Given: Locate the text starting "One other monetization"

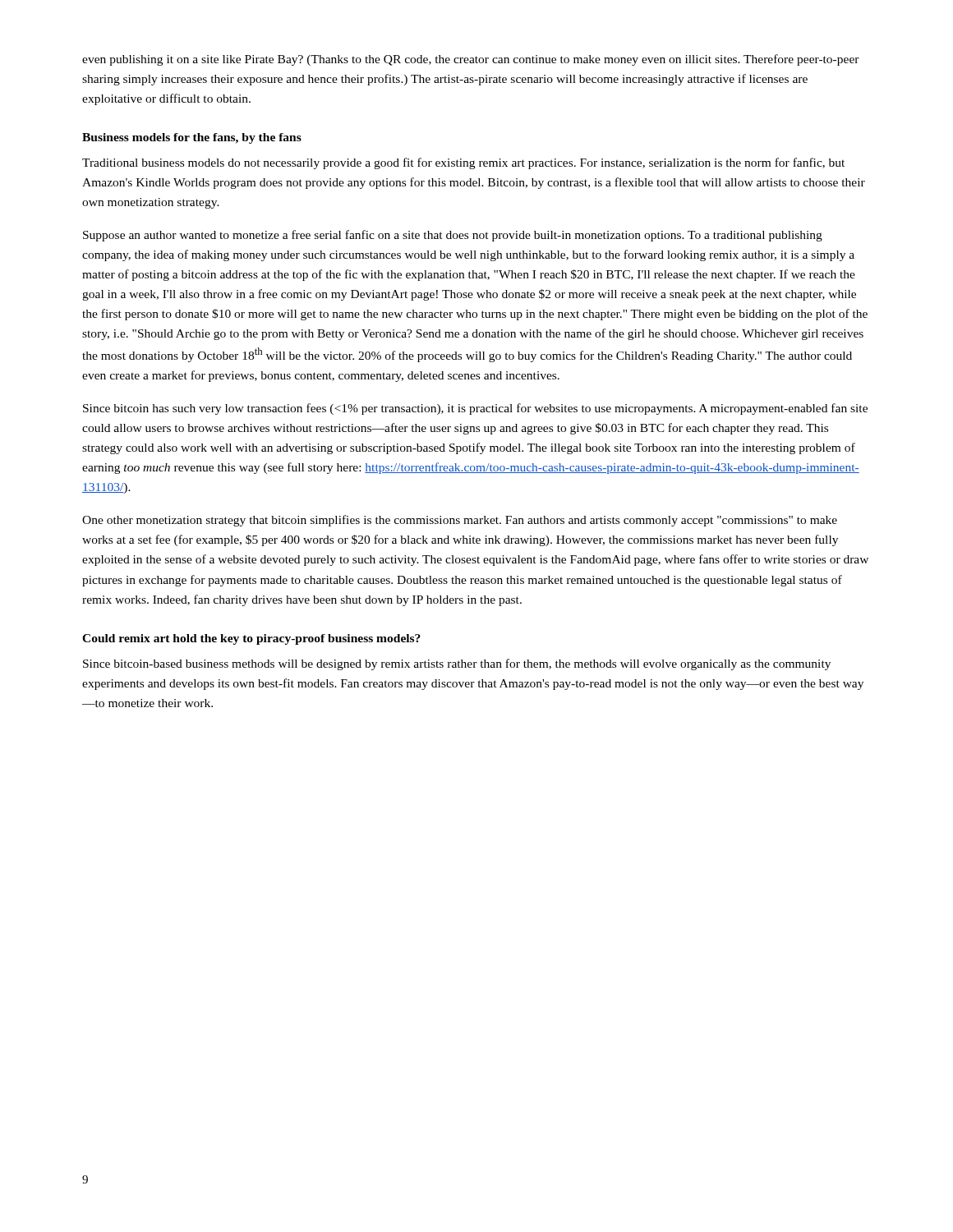Looking at the screenshot, I should coord(475,559).
